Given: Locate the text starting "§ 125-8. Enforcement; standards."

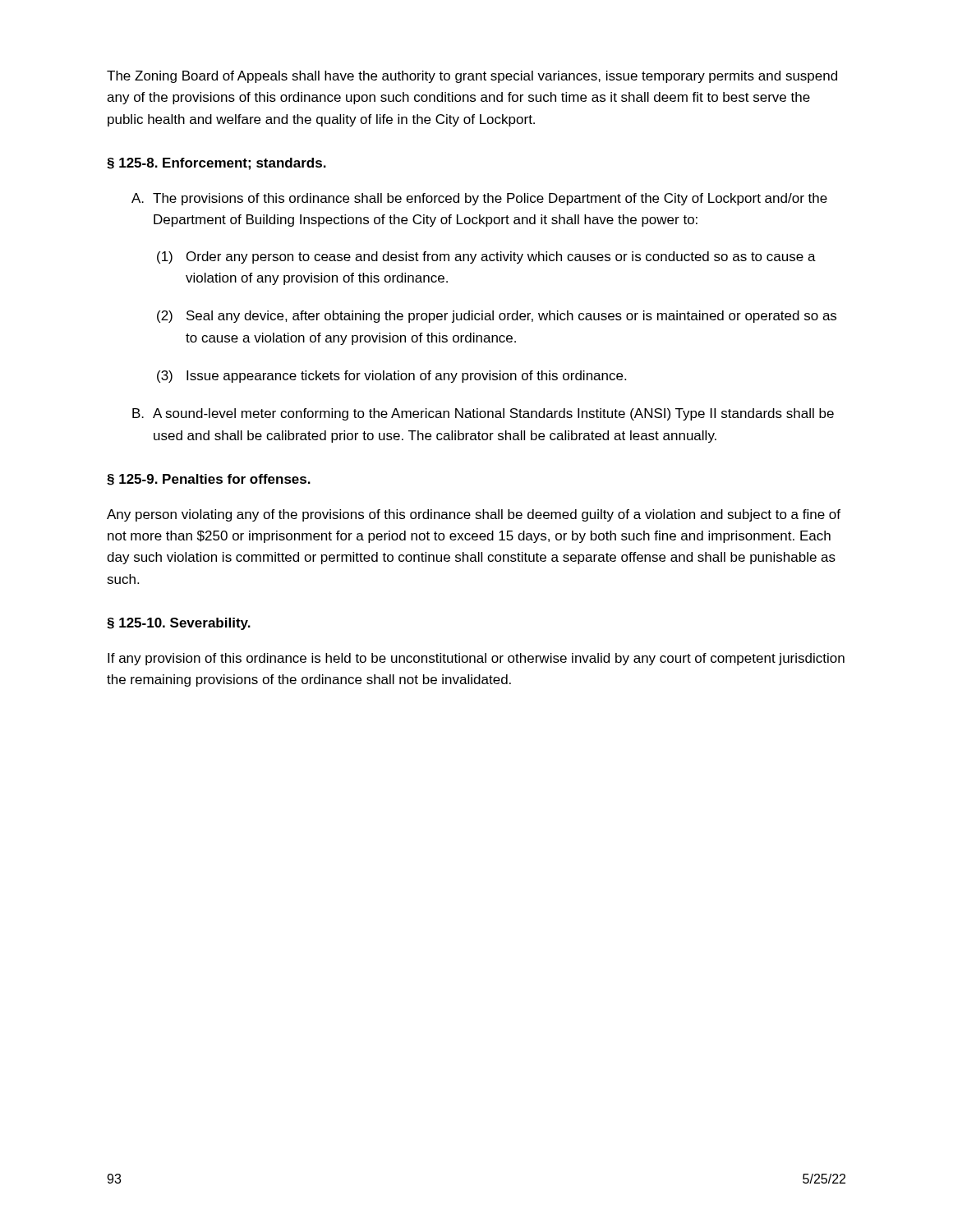Looking at the screenshot, I should tap(217, 163).
